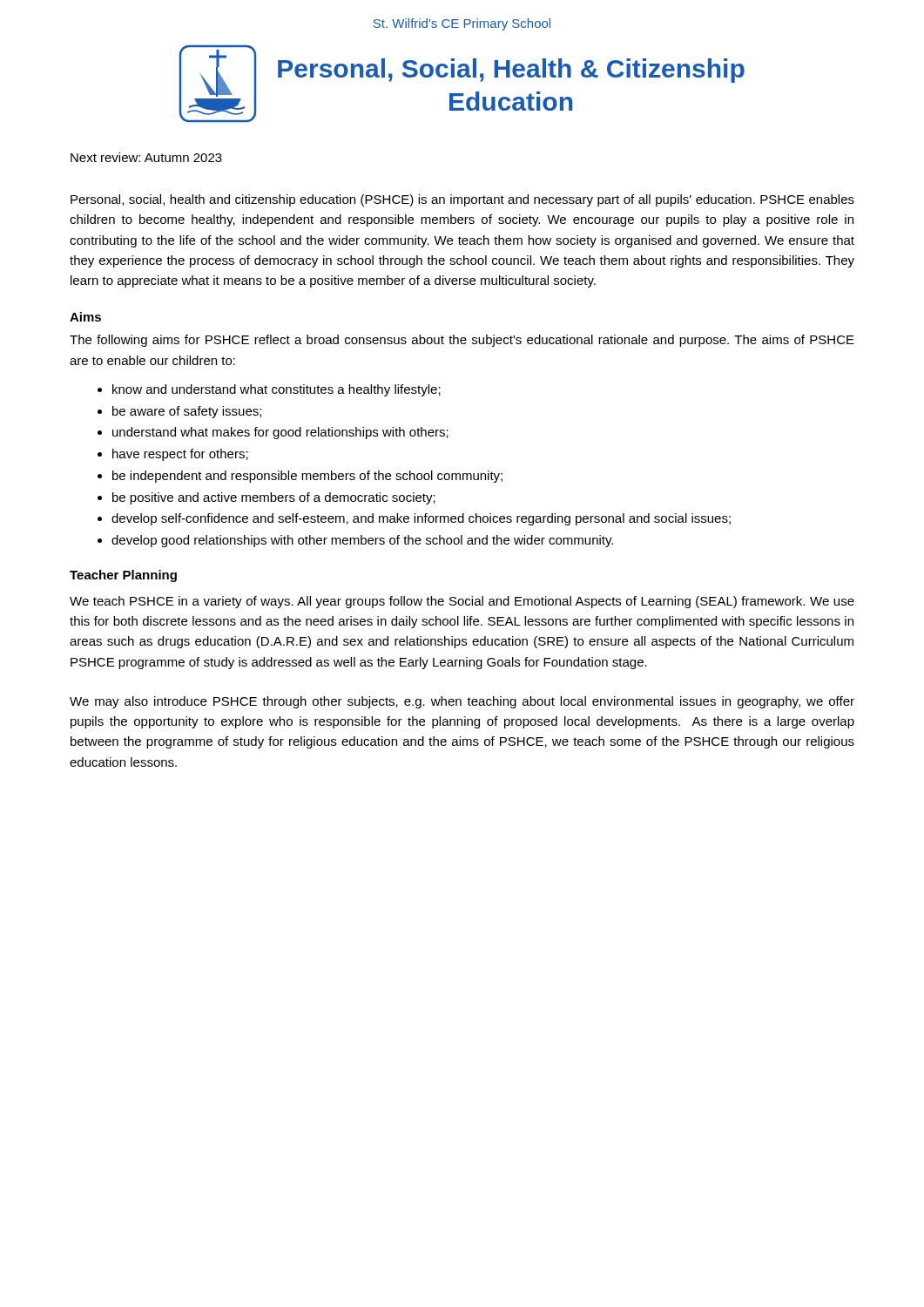Find the list item that says "be positive and active members of a democratic"
Viewport: 924px width, 1307px height.
[274, 497]
